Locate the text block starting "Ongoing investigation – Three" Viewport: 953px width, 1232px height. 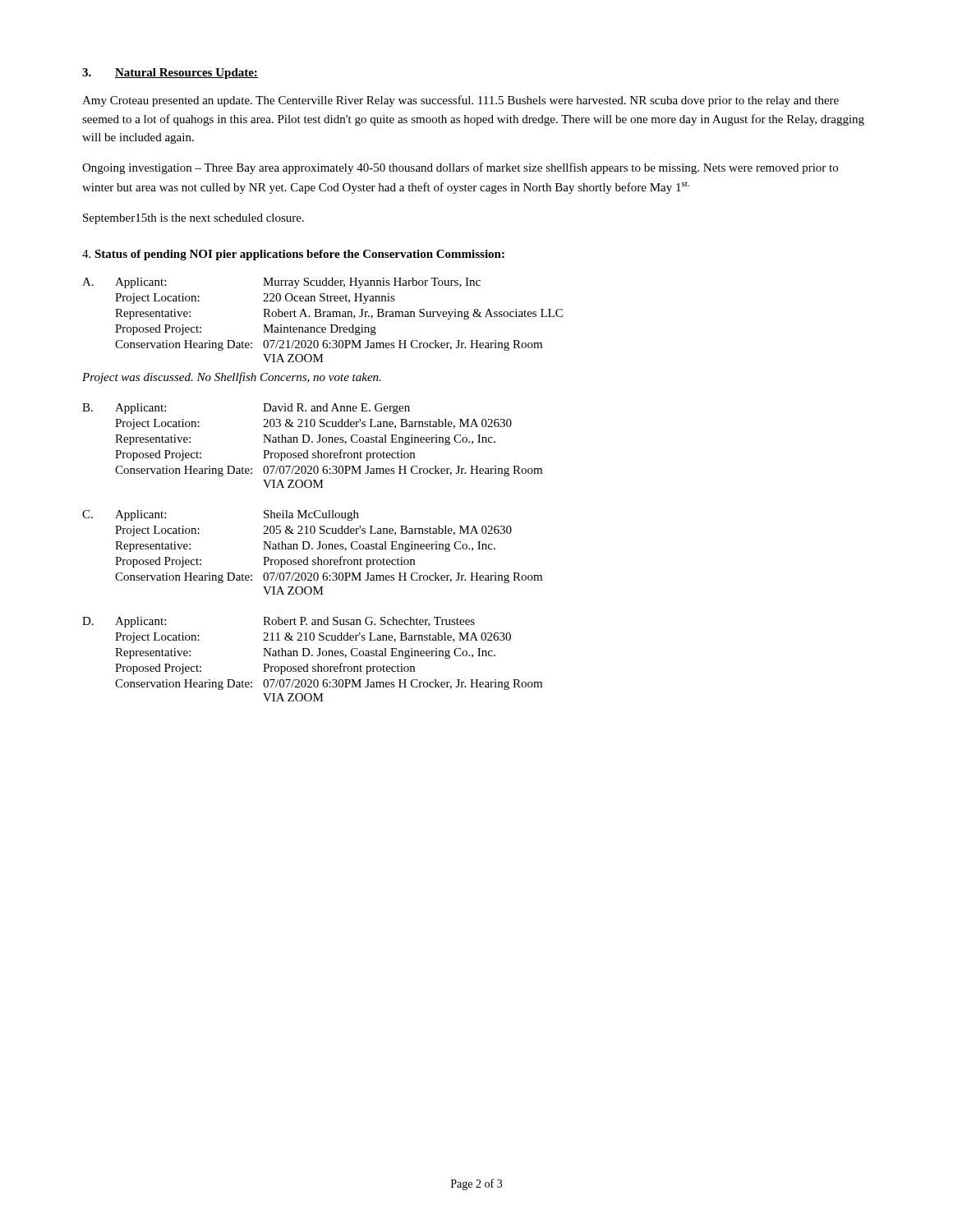coord(460,177)
